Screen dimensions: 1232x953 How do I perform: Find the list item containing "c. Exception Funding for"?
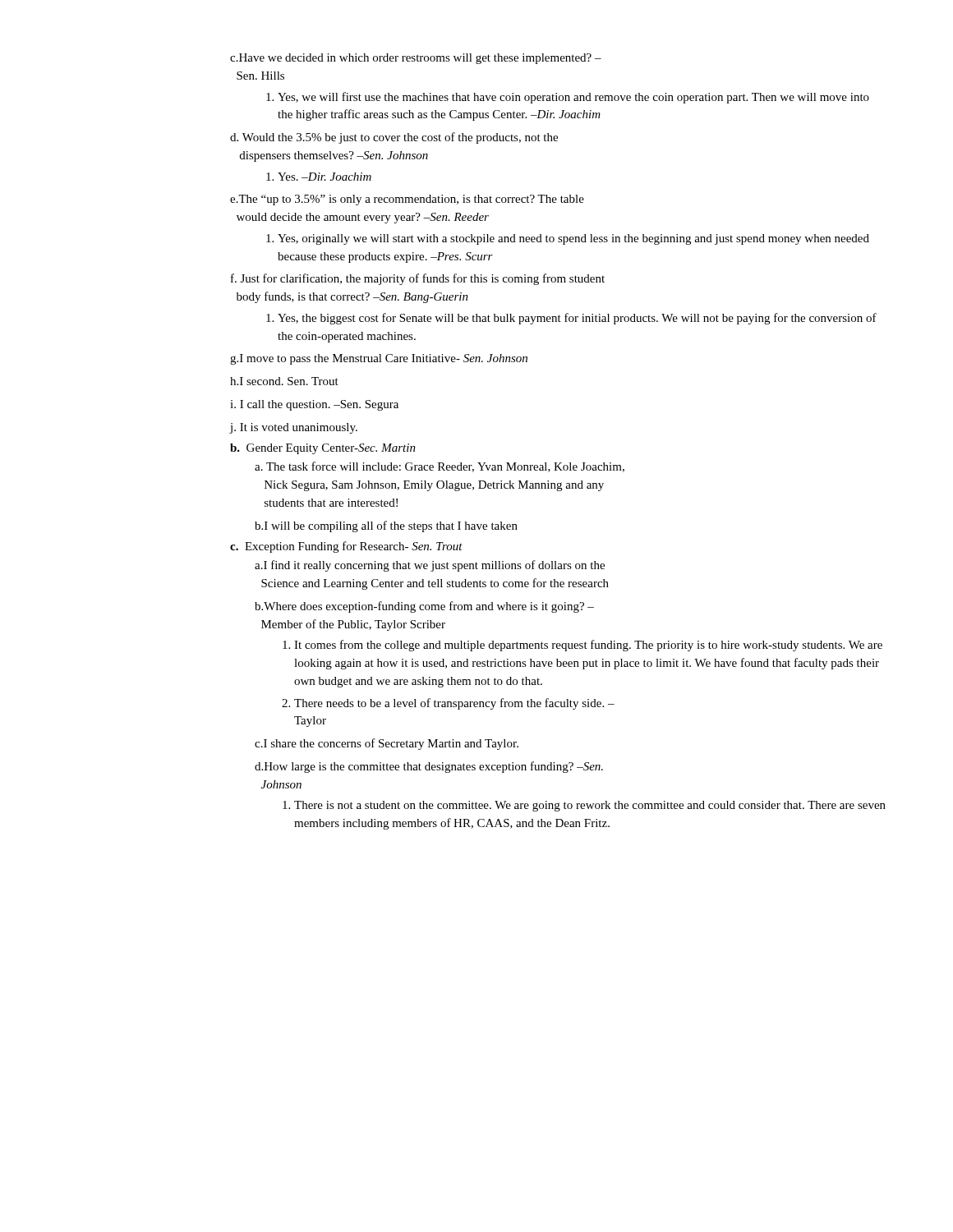pos(346,547)
